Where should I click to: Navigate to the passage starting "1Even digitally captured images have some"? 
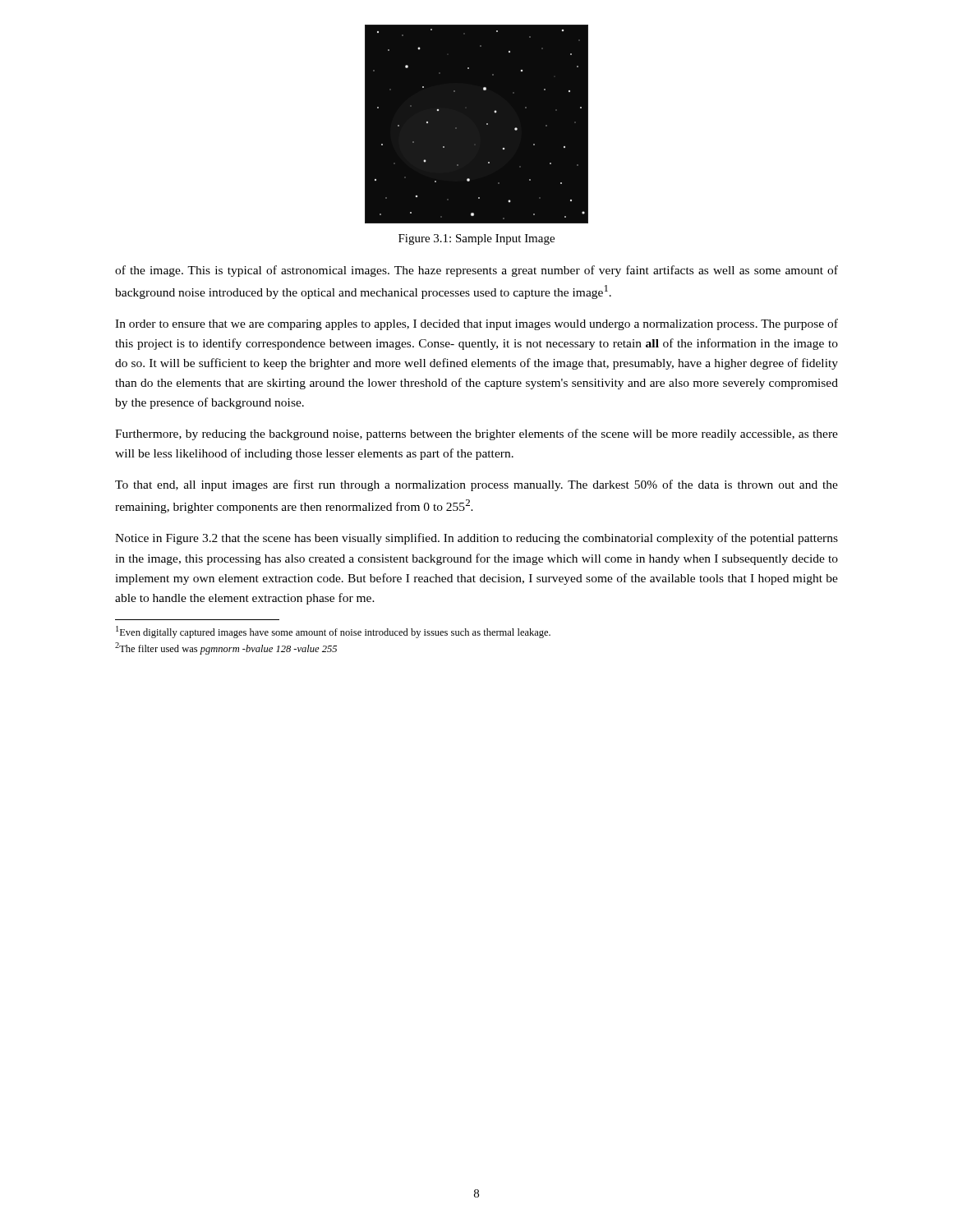[x=333, y=639]
